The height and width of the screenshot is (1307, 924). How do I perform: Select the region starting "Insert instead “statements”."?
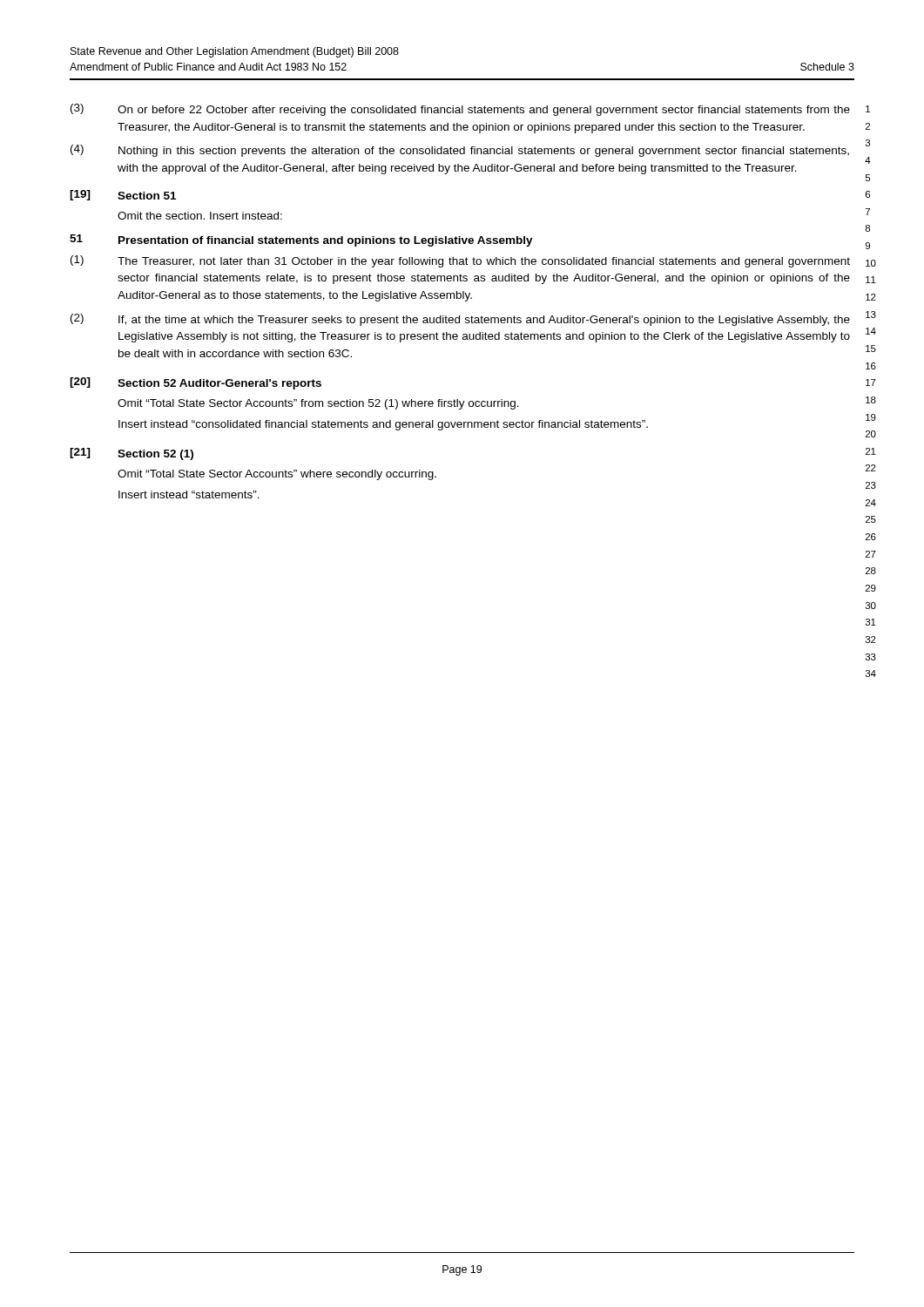click(x=189, y=494)
